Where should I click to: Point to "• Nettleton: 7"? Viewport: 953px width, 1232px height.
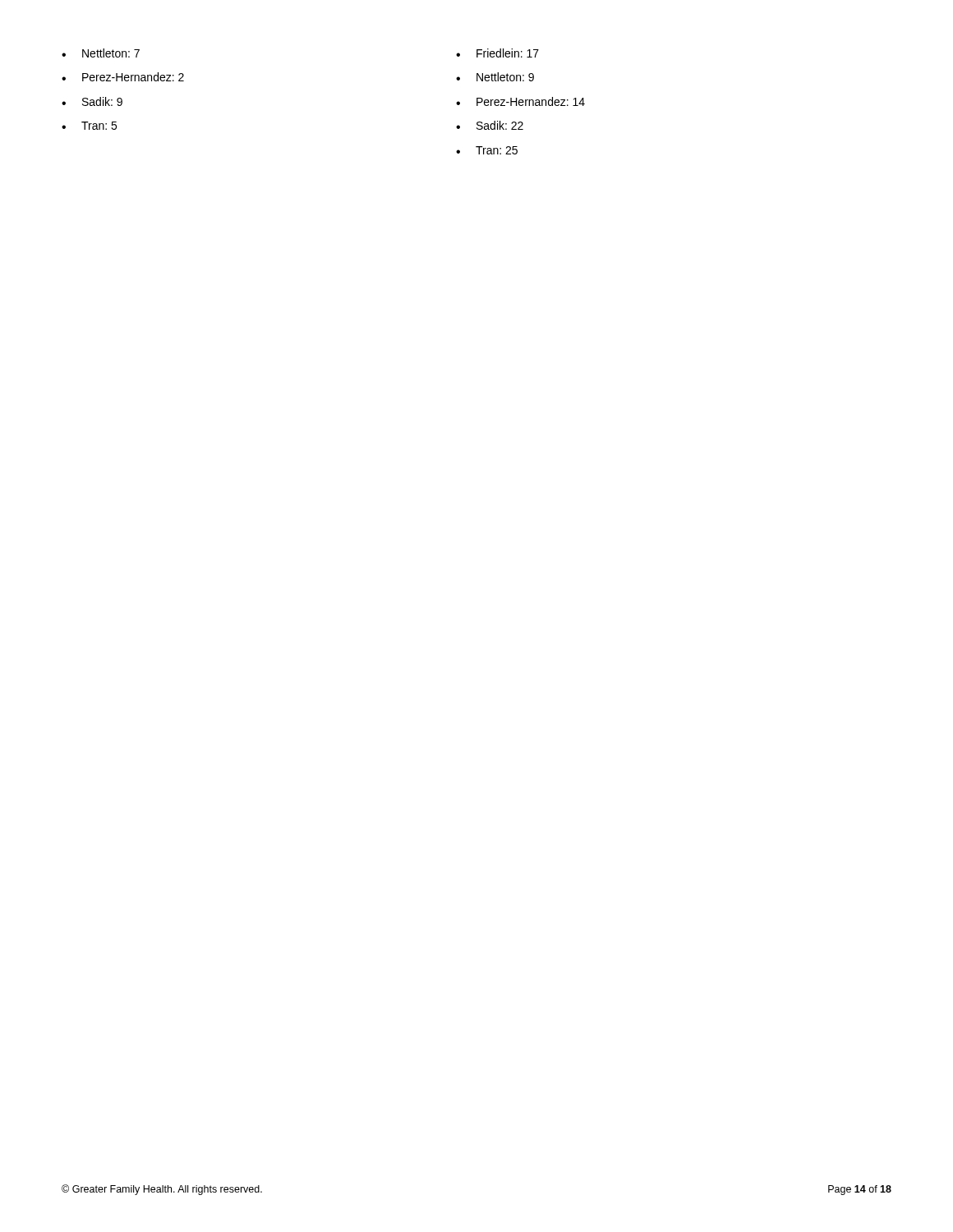click(x=101, y=55)
